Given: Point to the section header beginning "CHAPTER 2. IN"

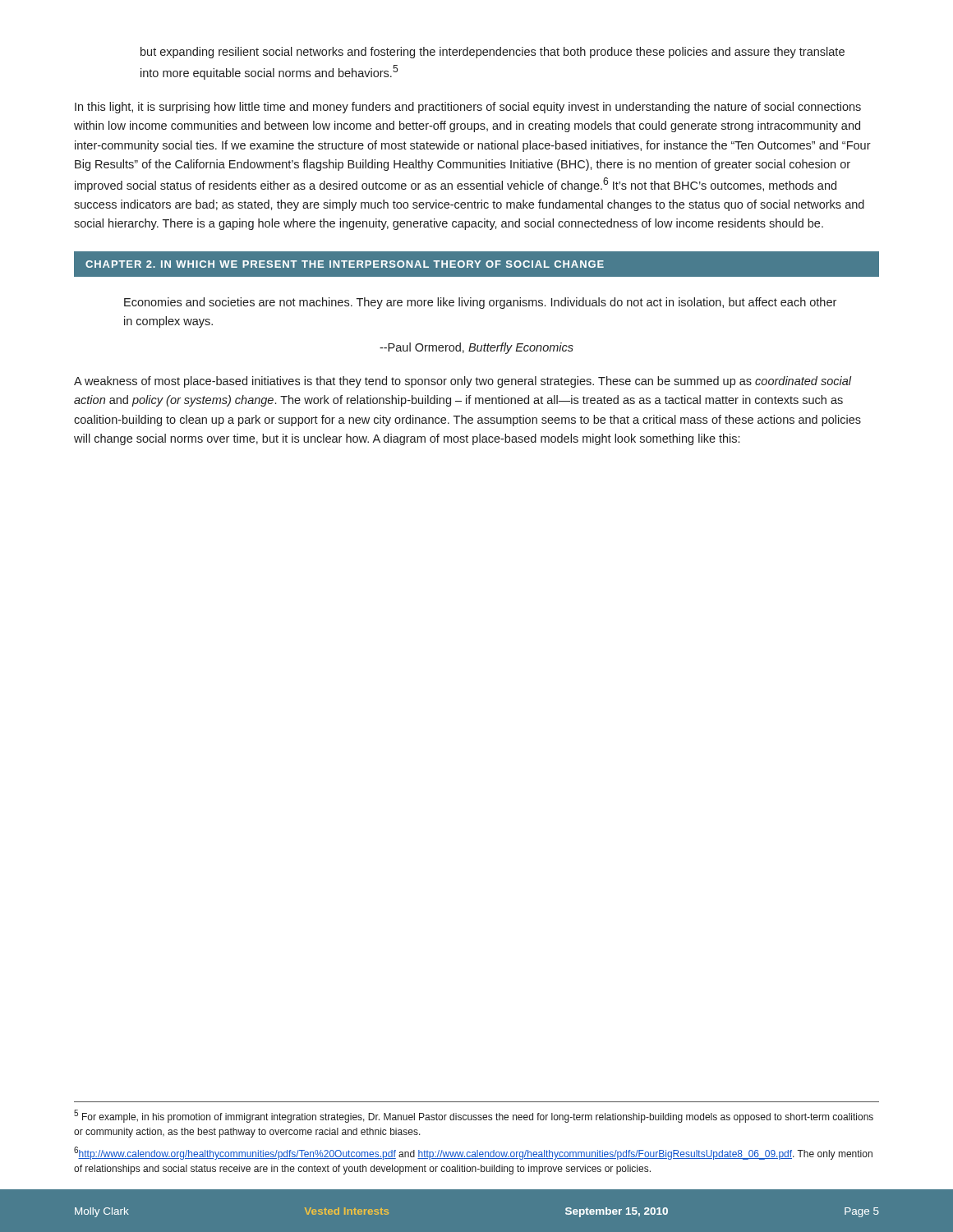Looking at the screenshot, I should pos(345,264).
